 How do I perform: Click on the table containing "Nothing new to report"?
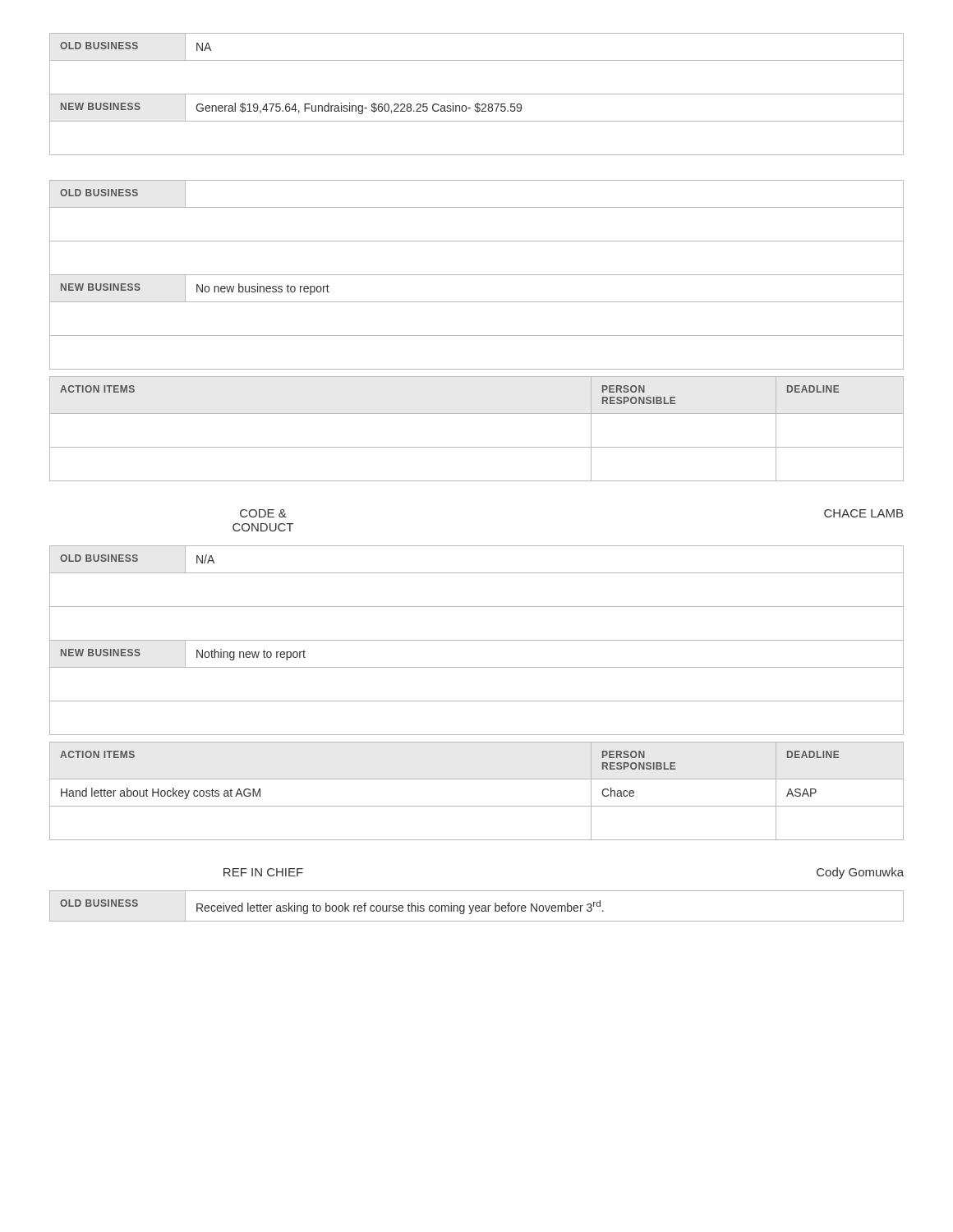point(476,693)
